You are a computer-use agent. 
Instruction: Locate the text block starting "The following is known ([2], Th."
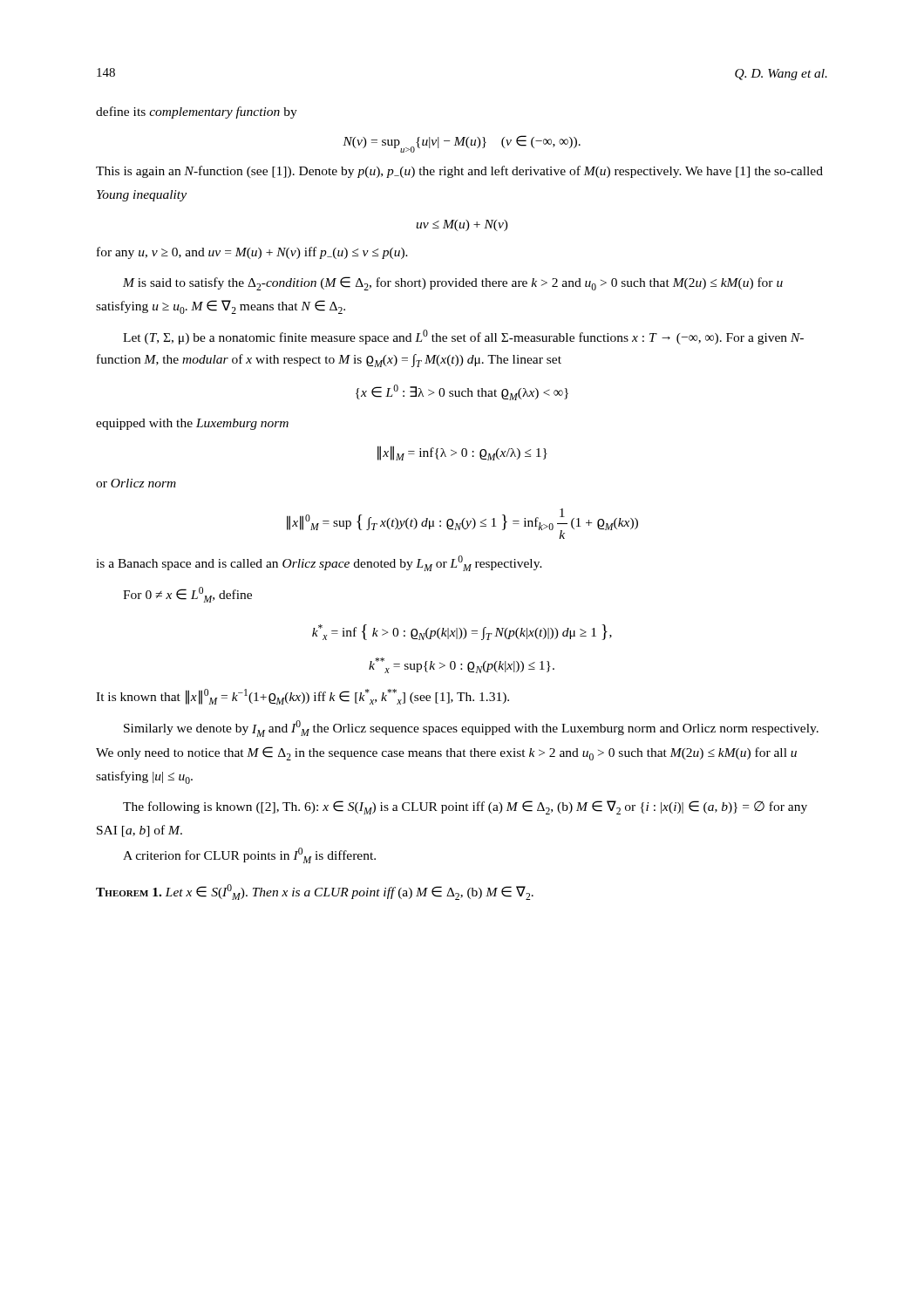[452, 818]
